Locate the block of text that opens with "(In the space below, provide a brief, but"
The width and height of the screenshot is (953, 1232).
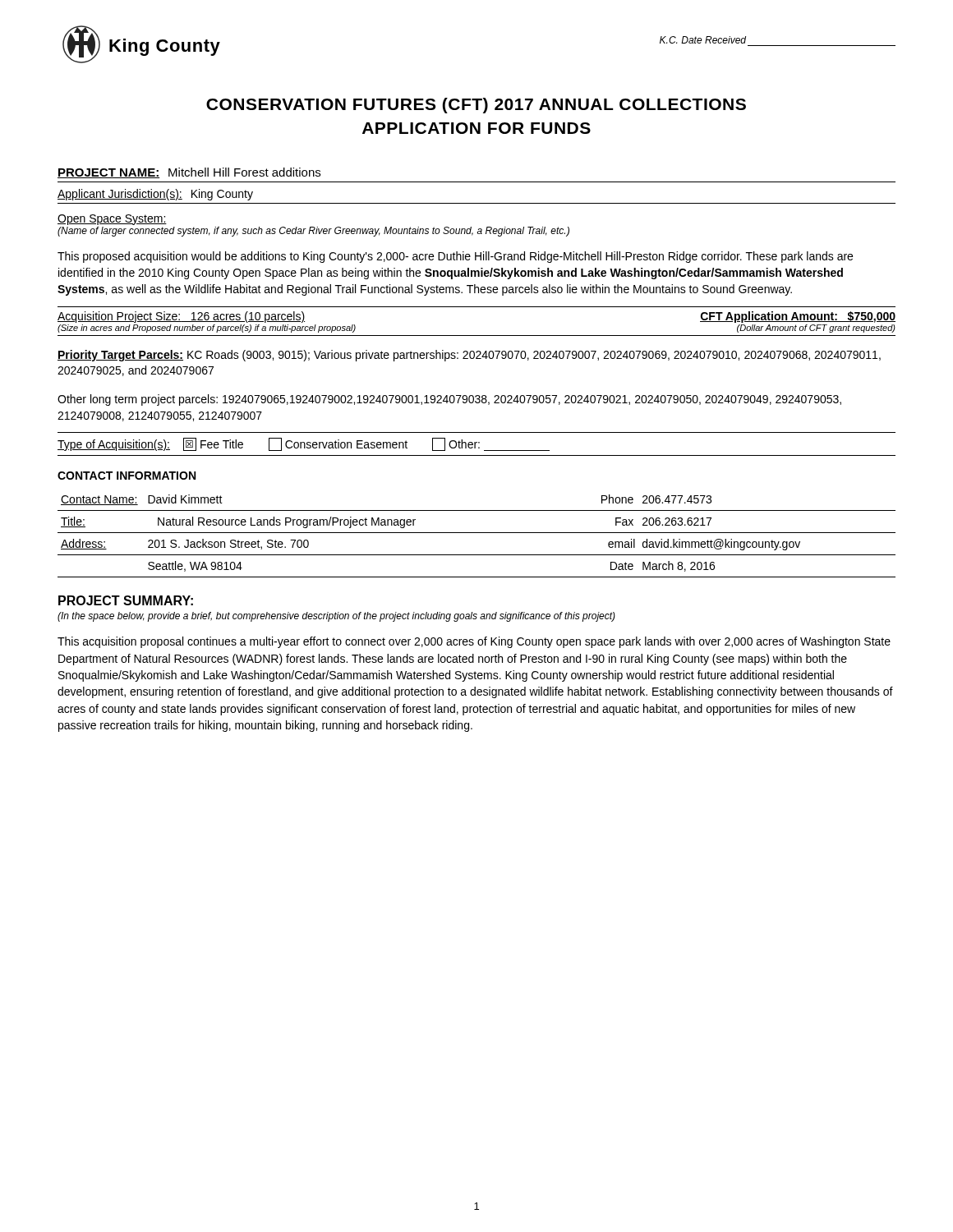[x=336, y=616]
